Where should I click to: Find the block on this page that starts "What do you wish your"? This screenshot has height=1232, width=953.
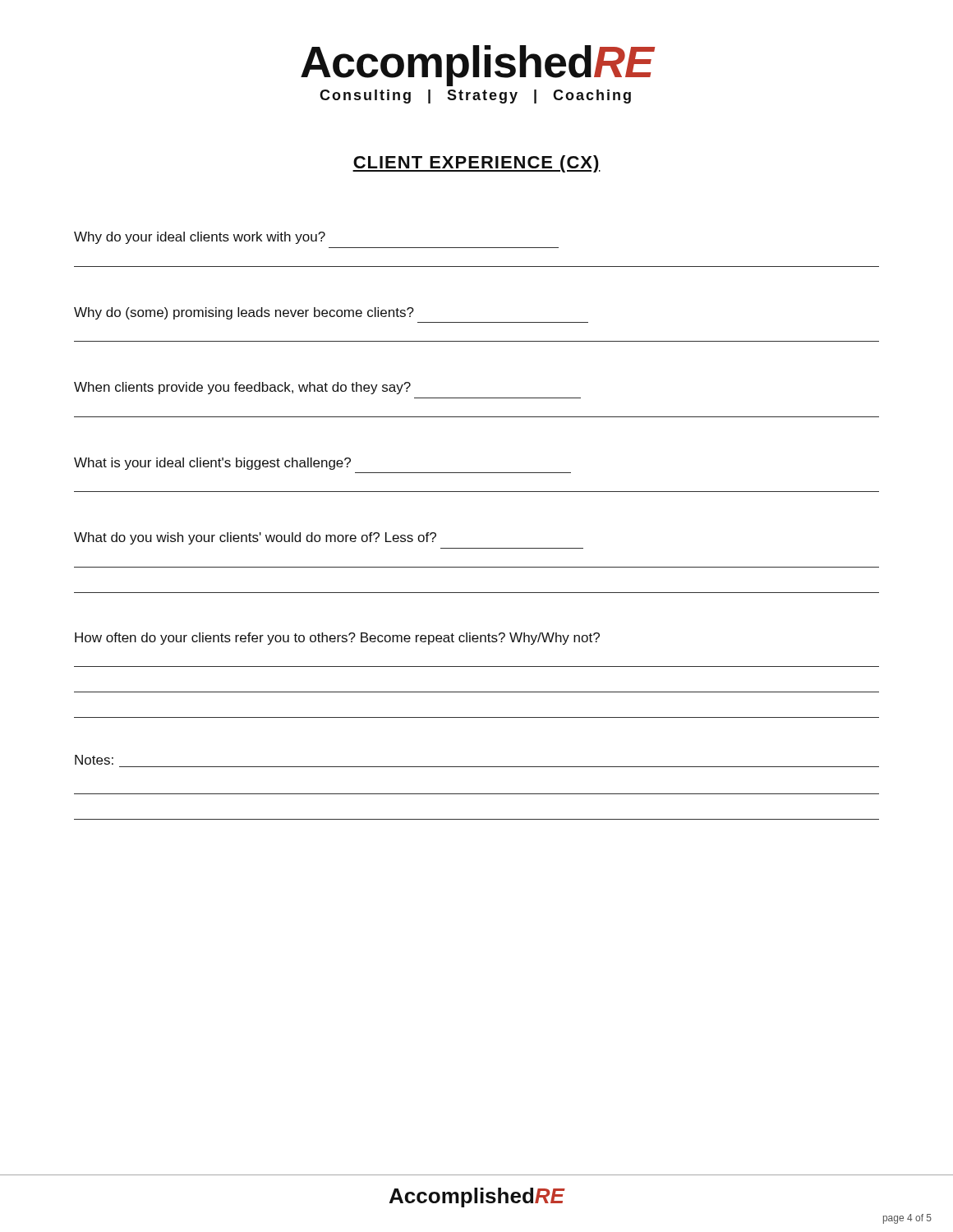[476, 560]
